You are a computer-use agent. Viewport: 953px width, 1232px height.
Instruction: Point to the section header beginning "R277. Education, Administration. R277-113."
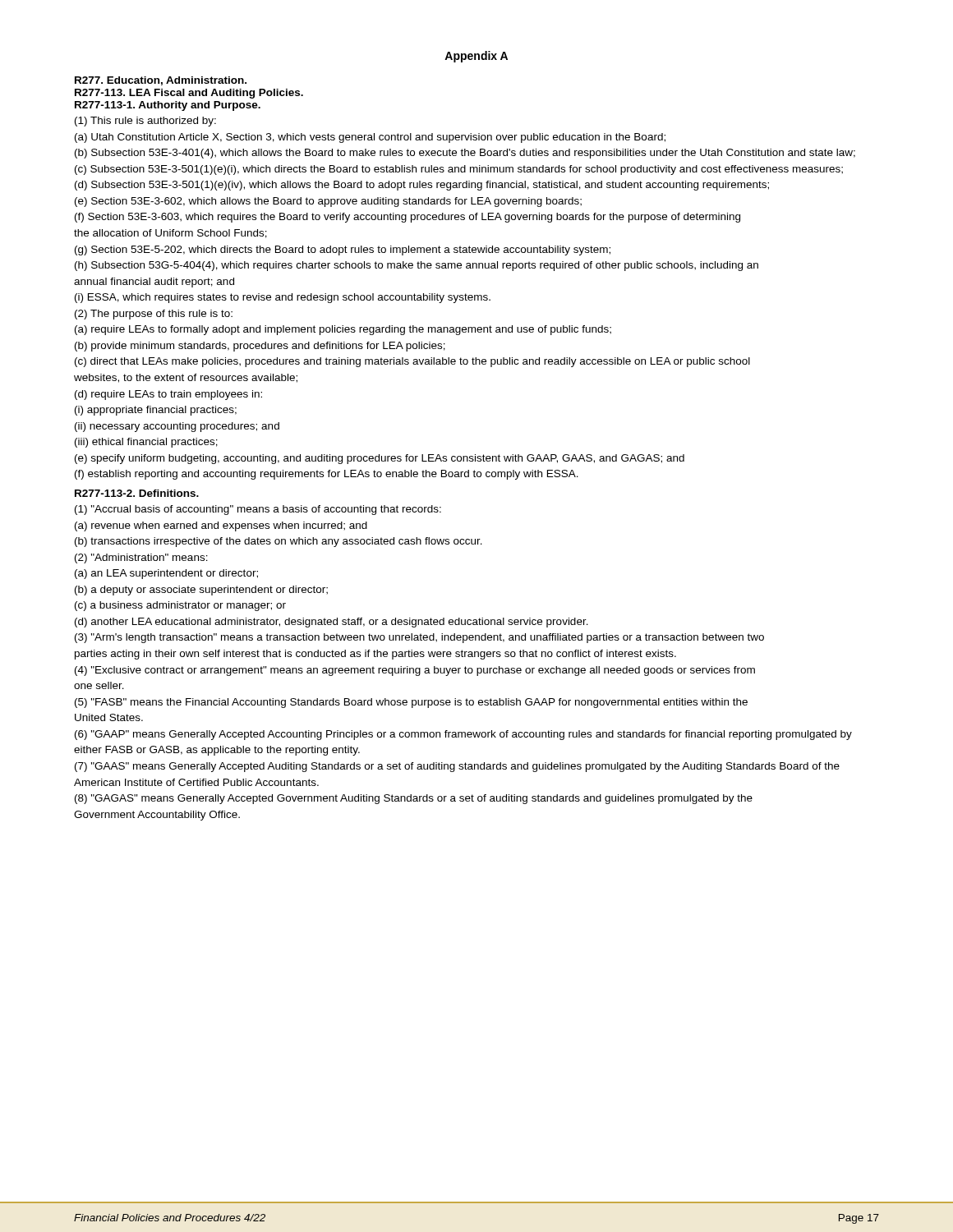(x=189, y=92)
